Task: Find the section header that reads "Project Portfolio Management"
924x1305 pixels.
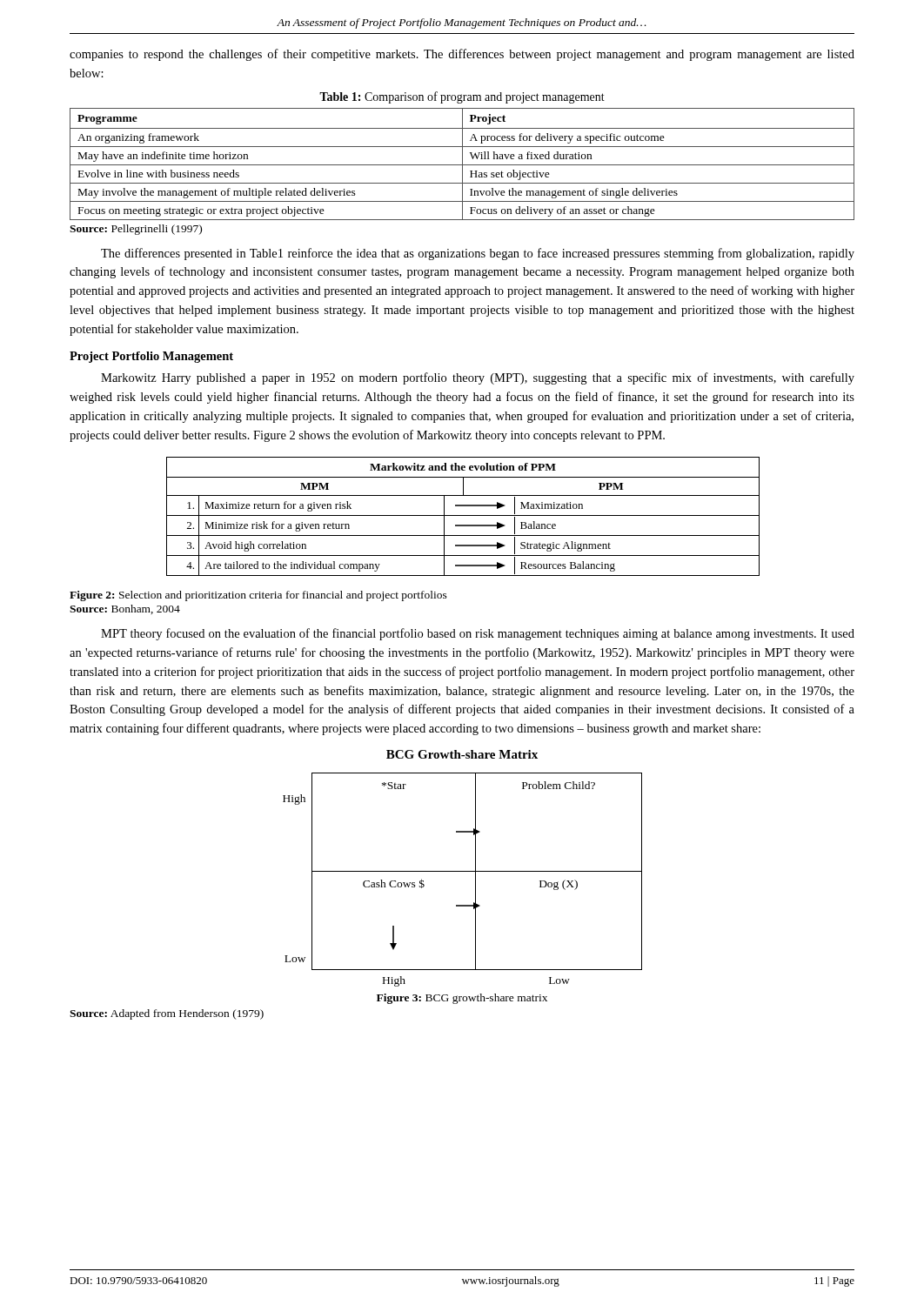Action: [x=151, y=356]
